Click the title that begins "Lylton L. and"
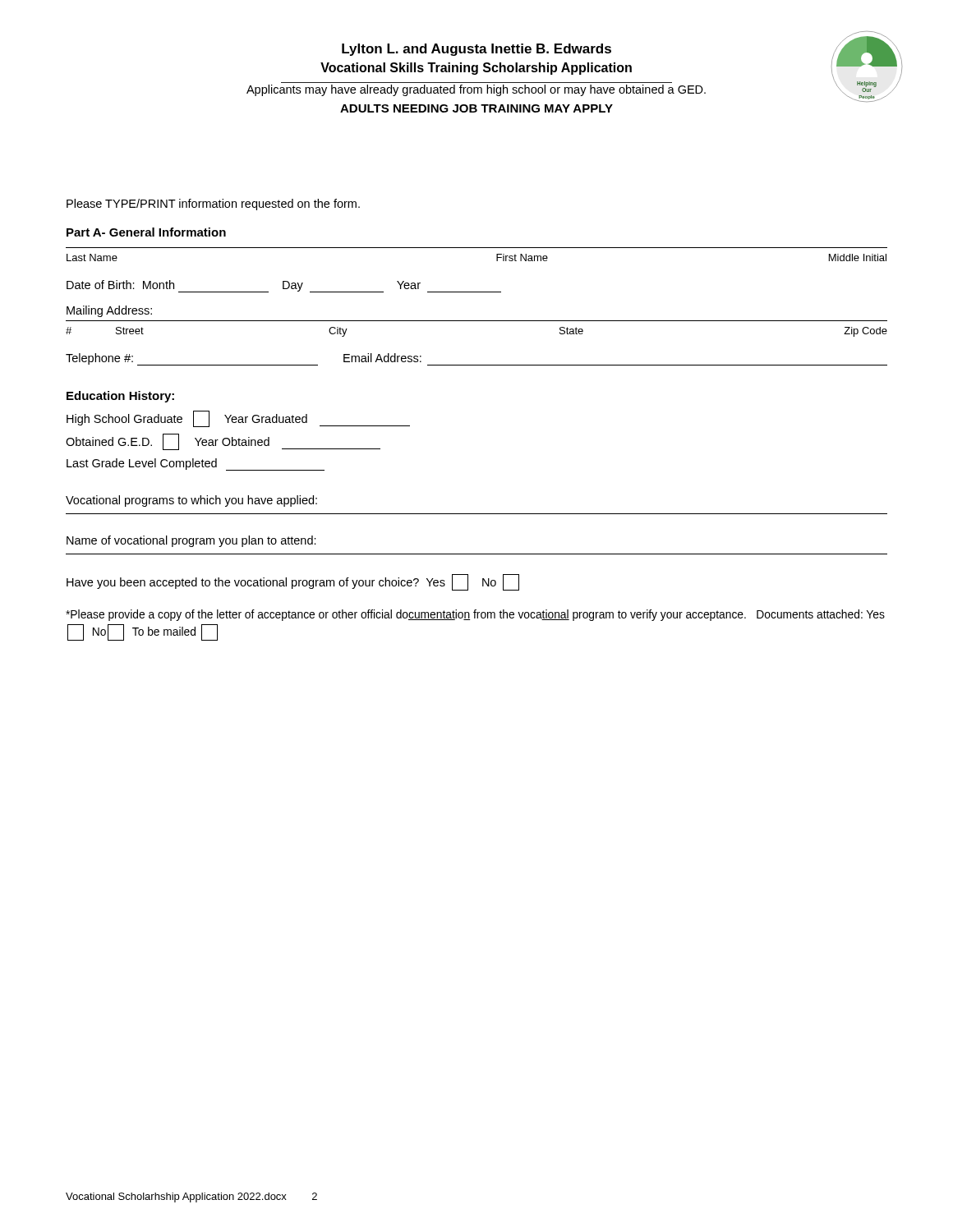Image resolution: width=953 pixels, height=1232 pixels. pyautogui.click(x=476, y=49)
